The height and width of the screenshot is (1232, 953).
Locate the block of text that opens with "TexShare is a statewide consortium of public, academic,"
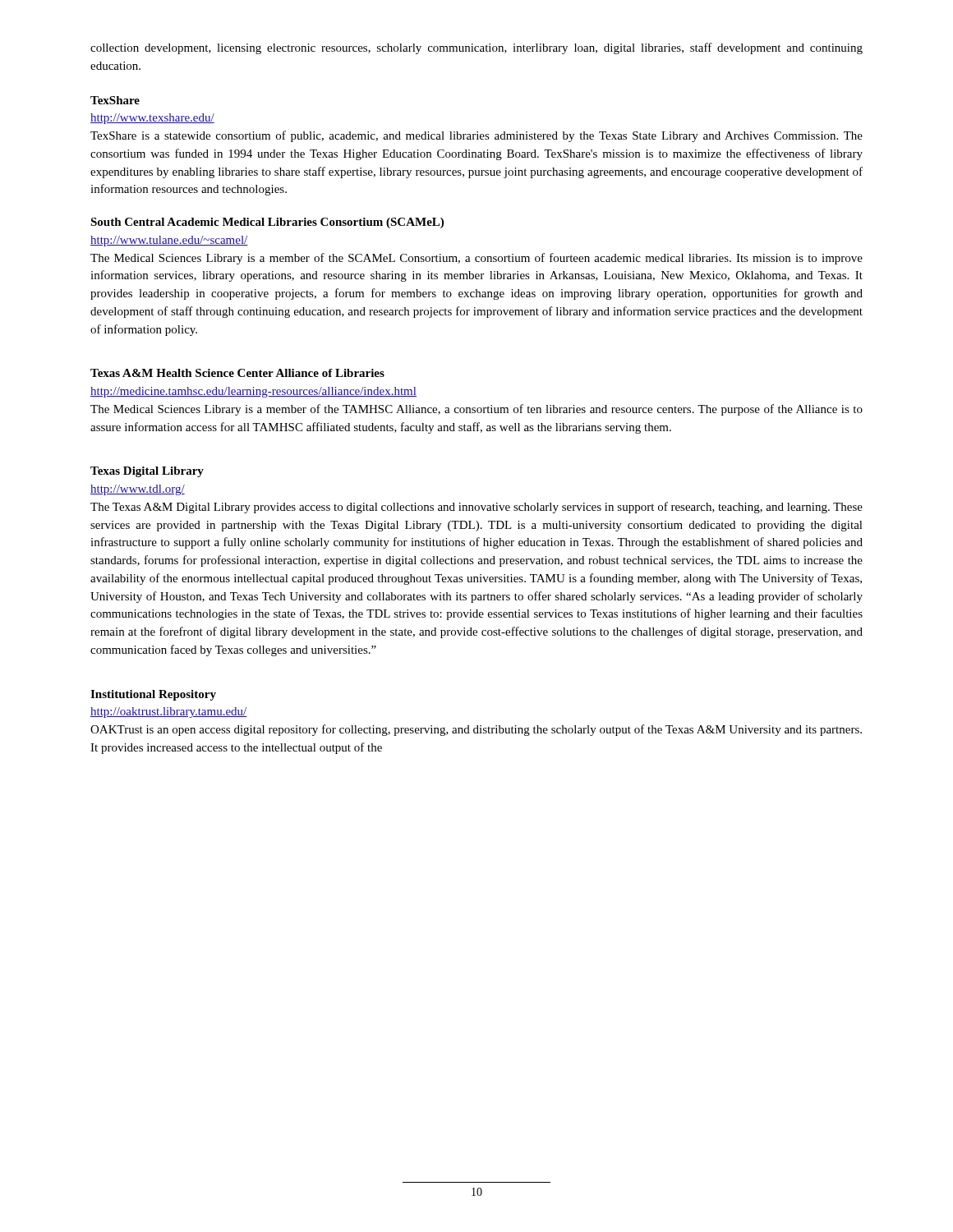point(476,162)
